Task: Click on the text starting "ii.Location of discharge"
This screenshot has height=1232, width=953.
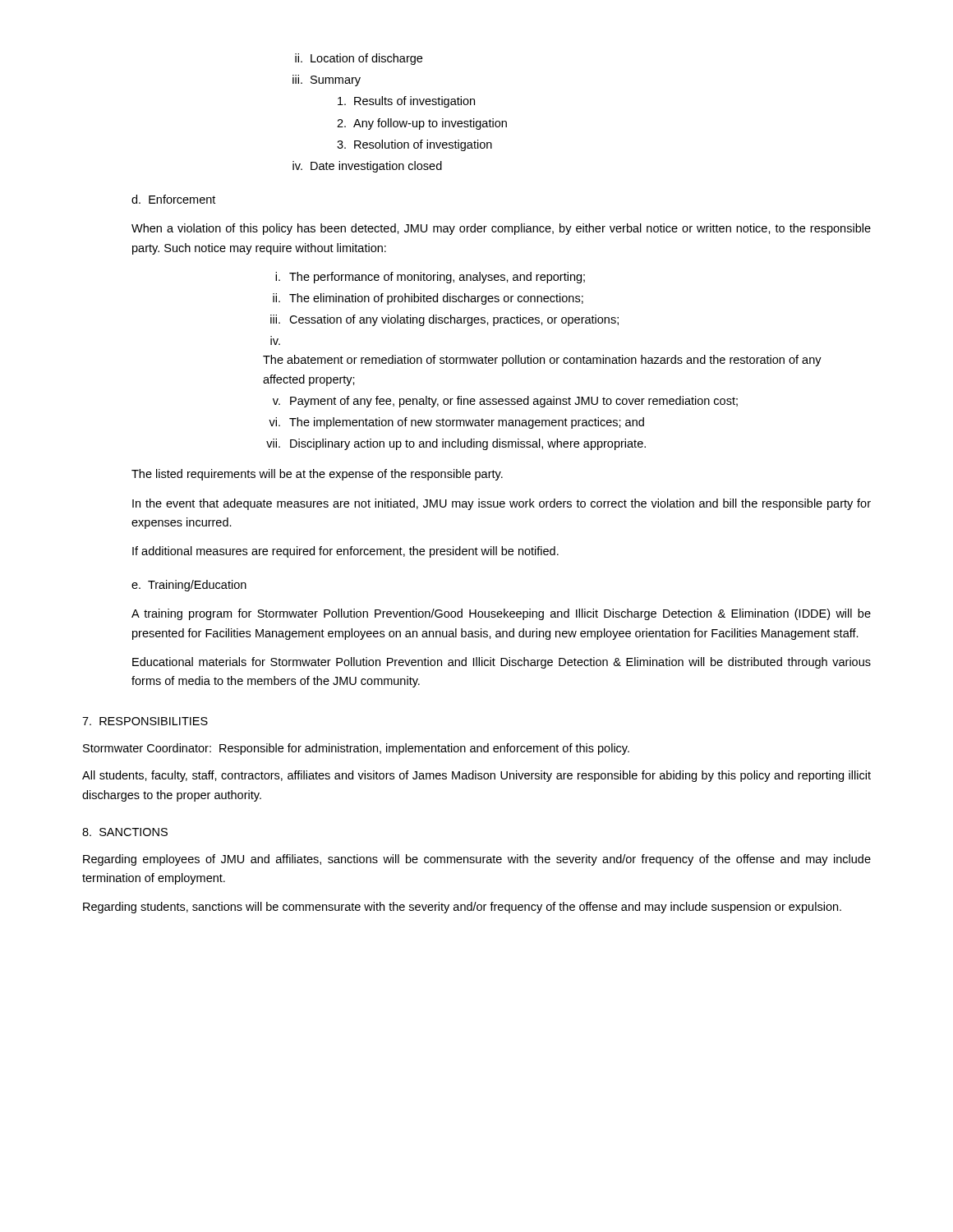Action: 345,59
